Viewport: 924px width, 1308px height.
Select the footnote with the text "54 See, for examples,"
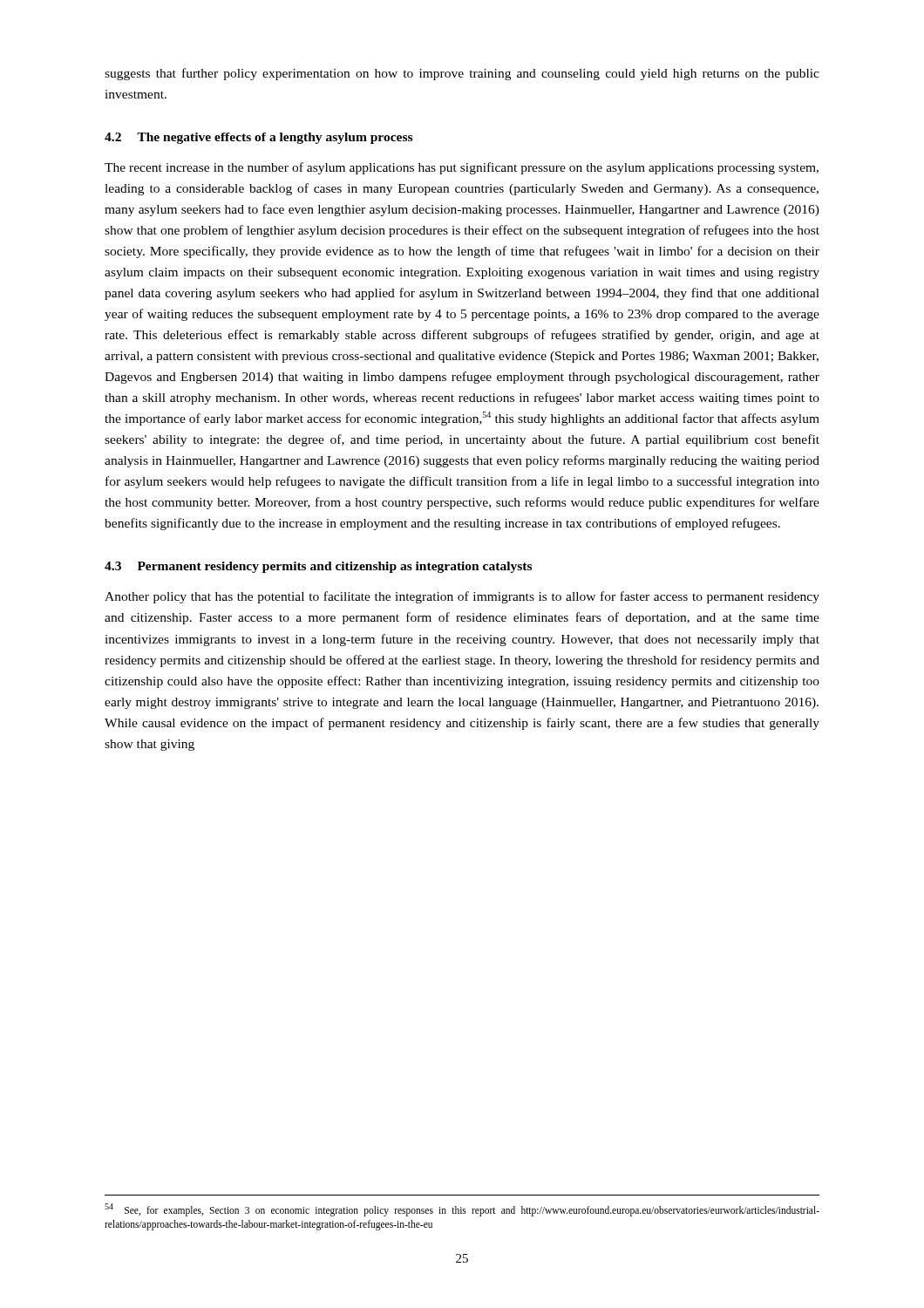[x=462, y=1216]
